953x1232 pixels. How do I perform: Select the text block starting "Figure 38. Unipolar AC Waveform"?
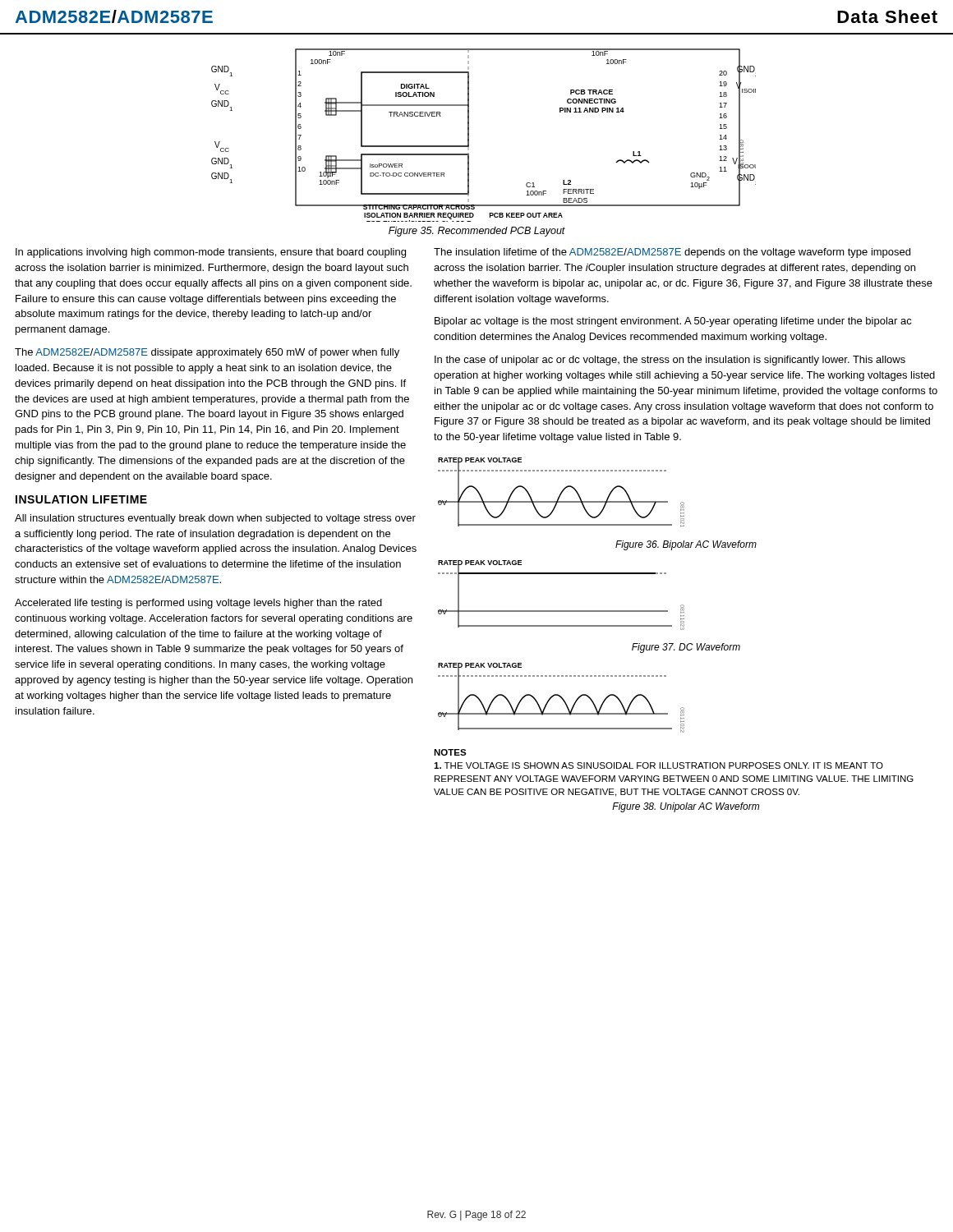pos(686,806)
